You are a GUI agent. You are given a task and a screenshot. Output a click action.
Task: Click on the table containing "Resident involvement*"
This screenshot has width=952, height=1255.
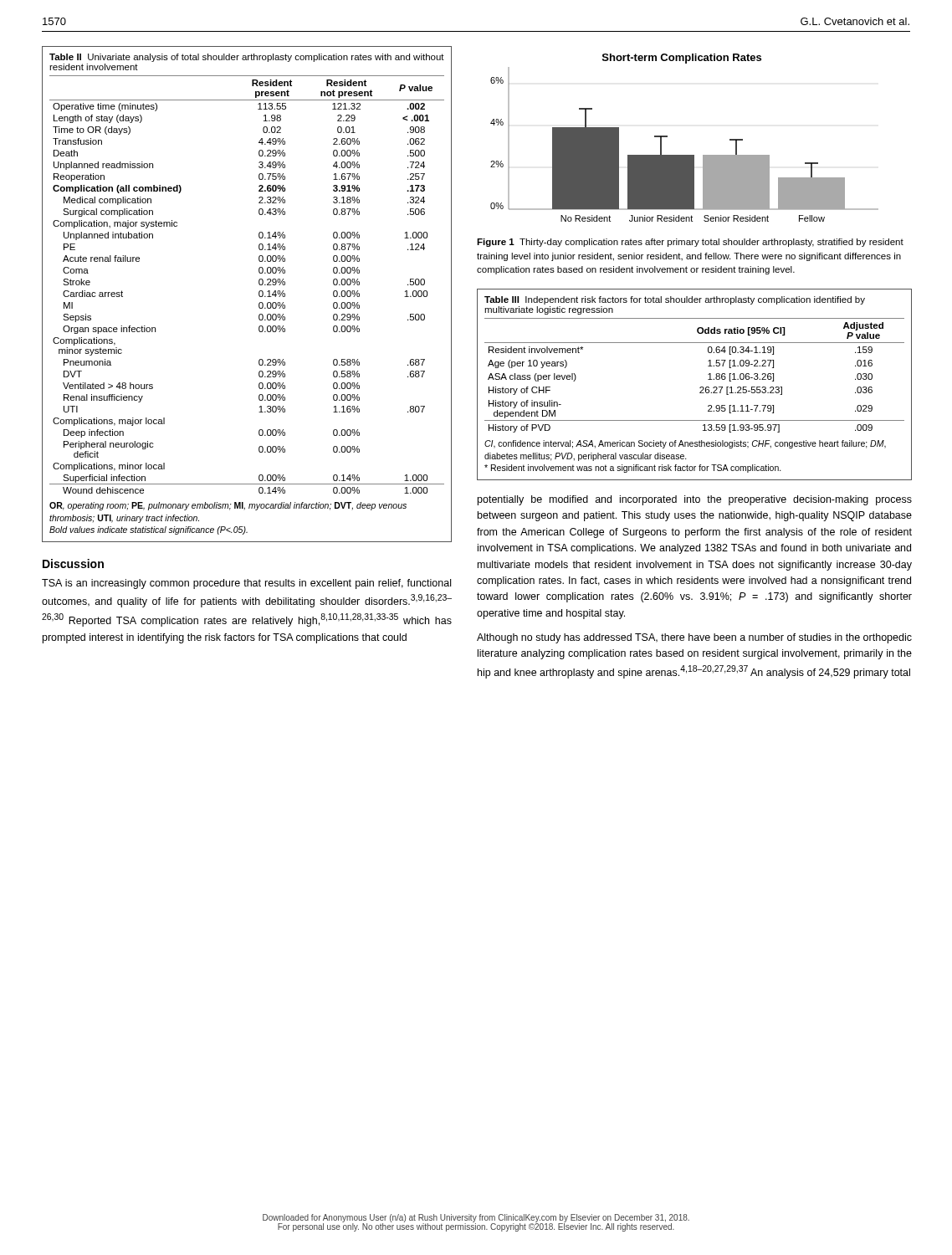pyautogui.click(x=694, y=384)
